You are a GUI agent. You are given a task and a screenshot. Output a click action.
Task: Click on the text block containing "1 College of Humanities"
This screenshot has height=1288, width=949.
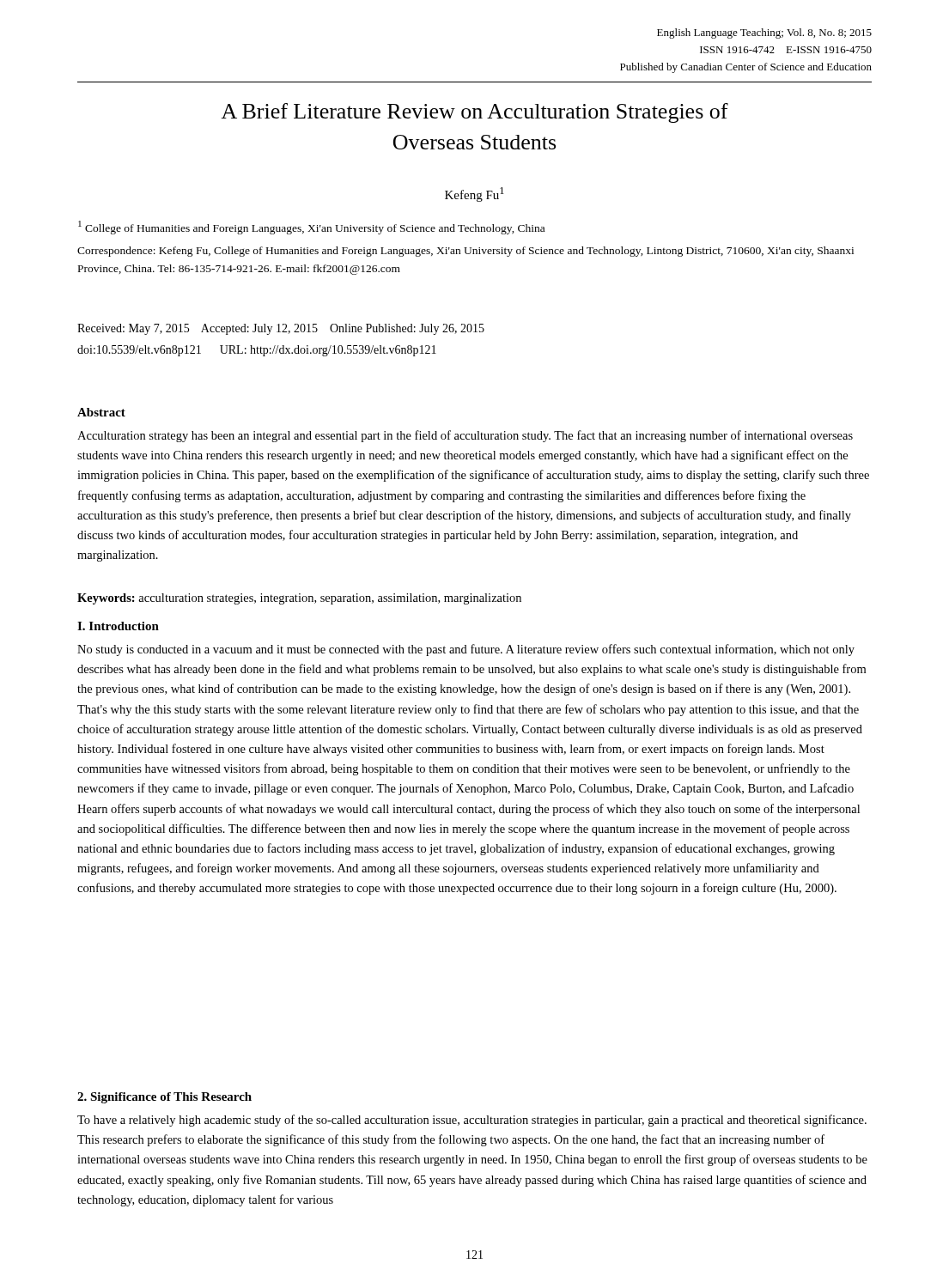(311, 226)
